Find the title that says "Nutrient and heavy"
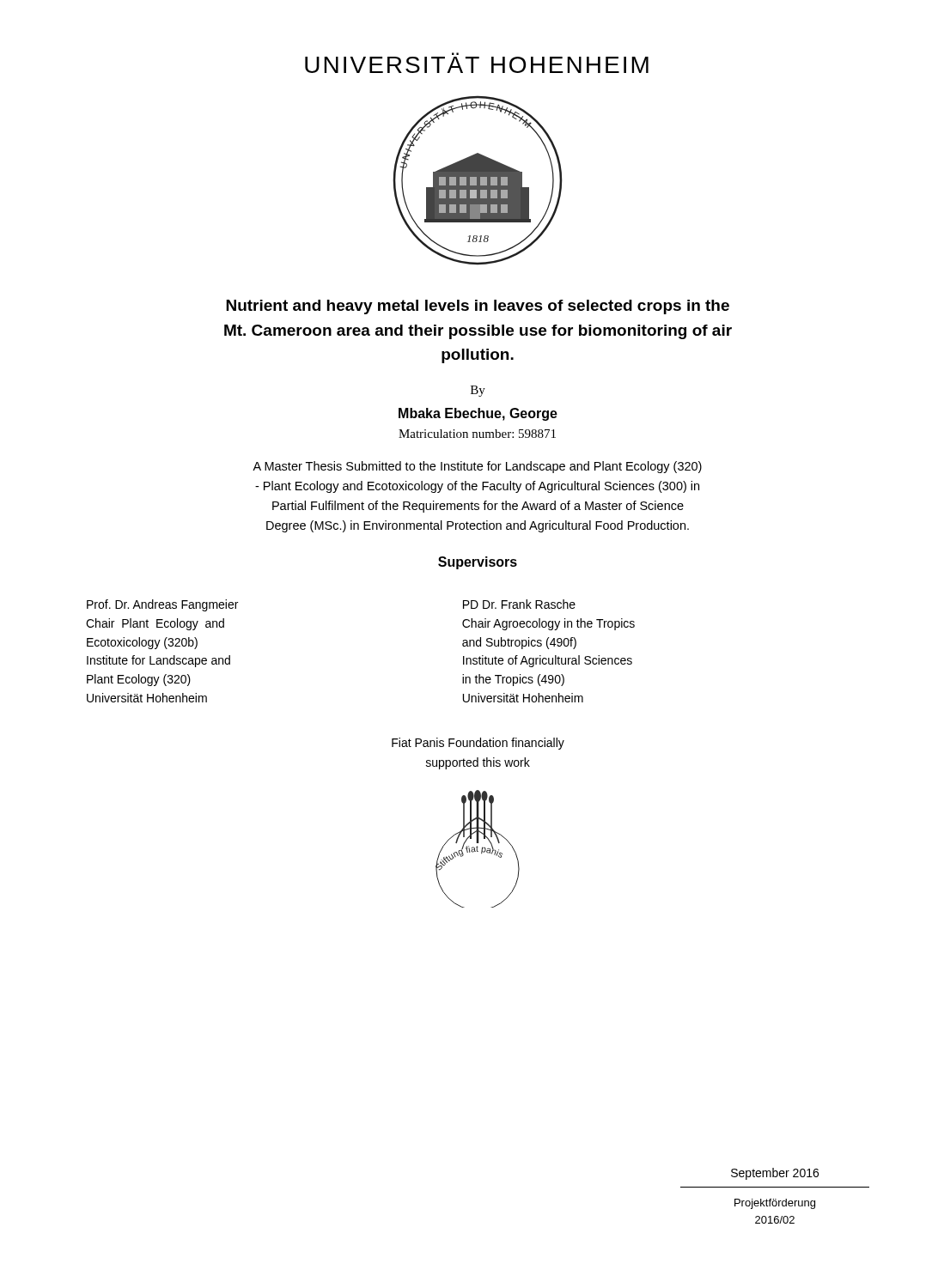 tap(478, 330)
